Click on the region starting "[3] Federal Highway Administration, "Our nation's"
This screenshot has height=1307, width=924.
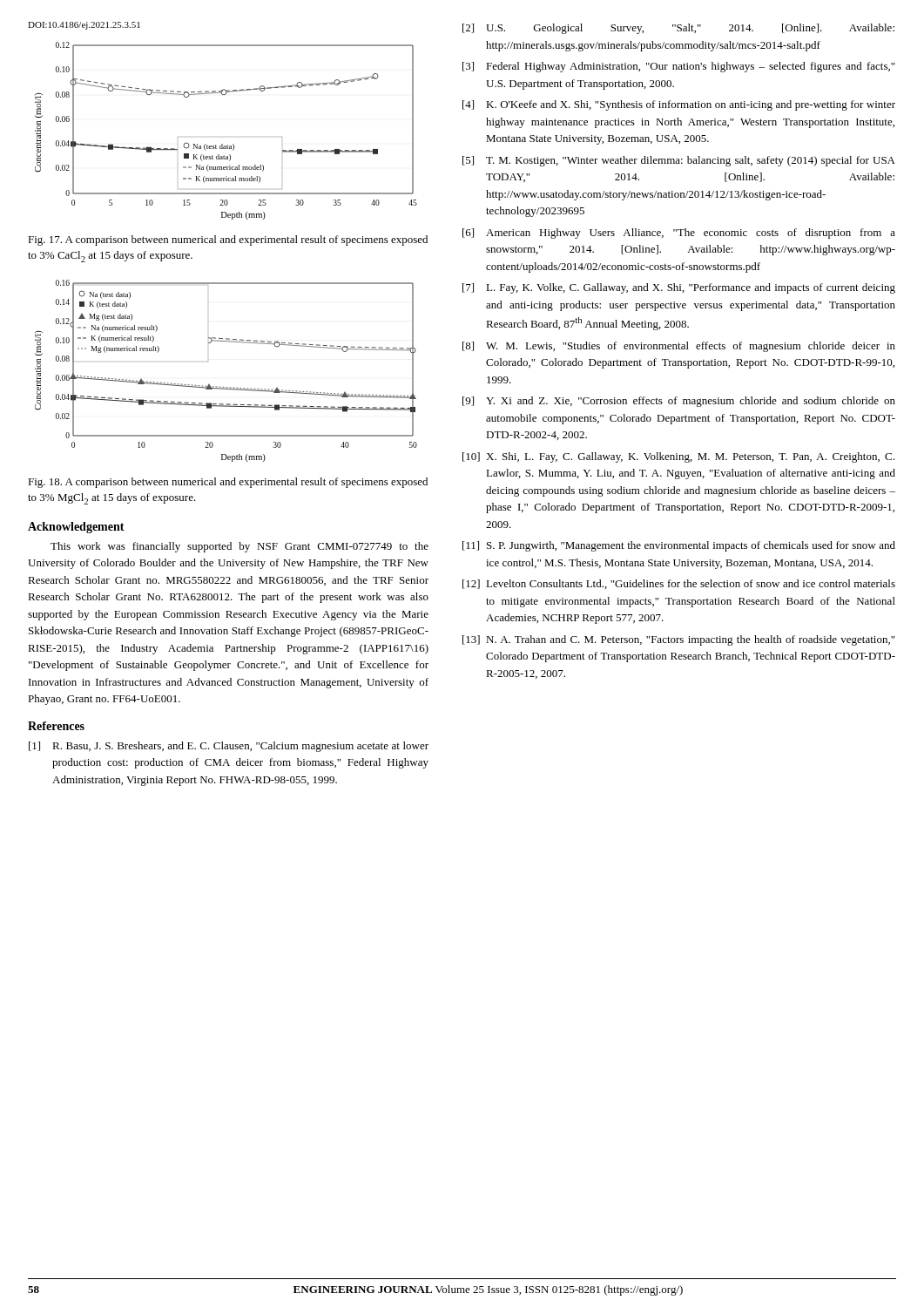point(678,74)
